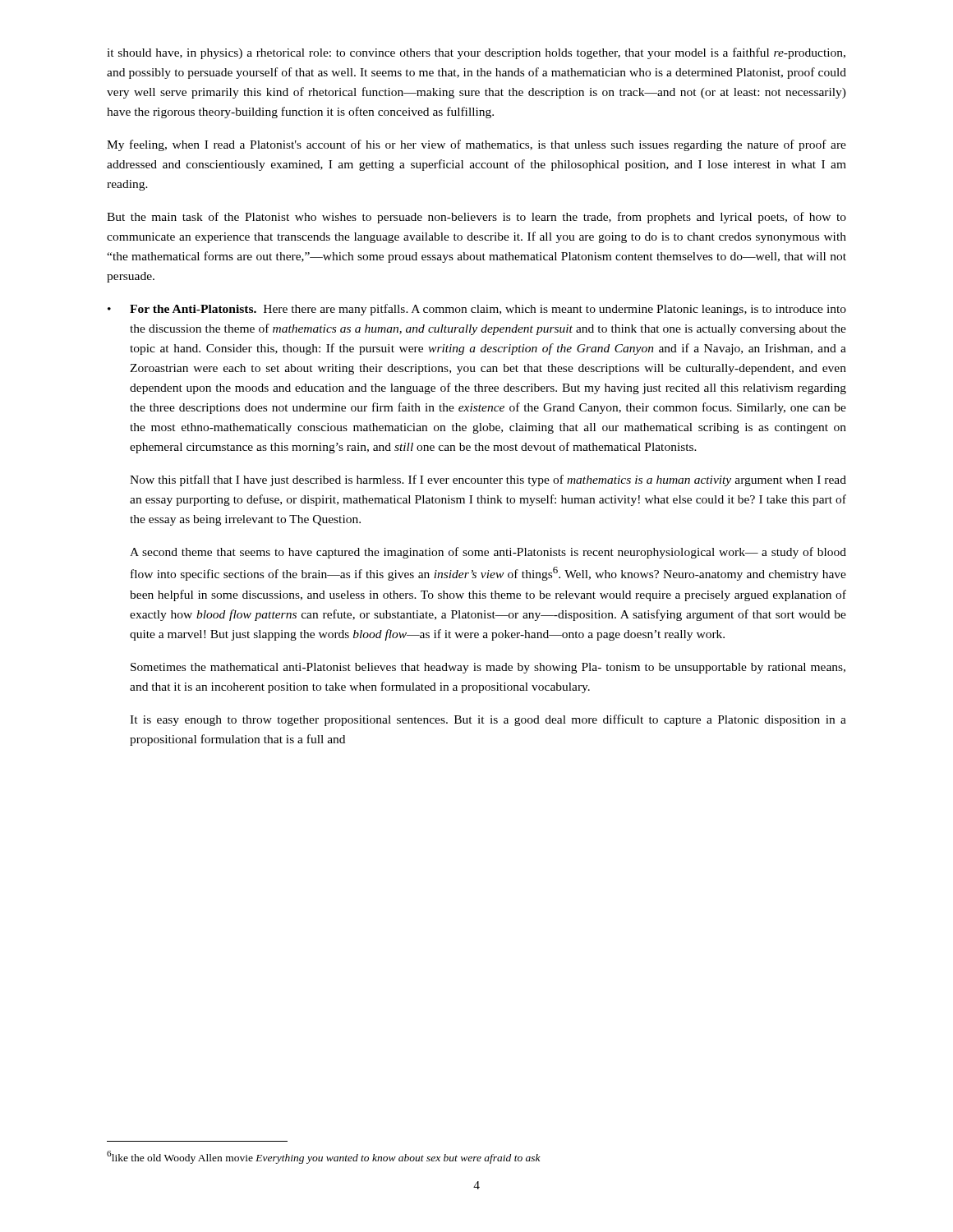Click the passage that begins "My feeling, when I read a Platonist's account"

pos(476,164)
